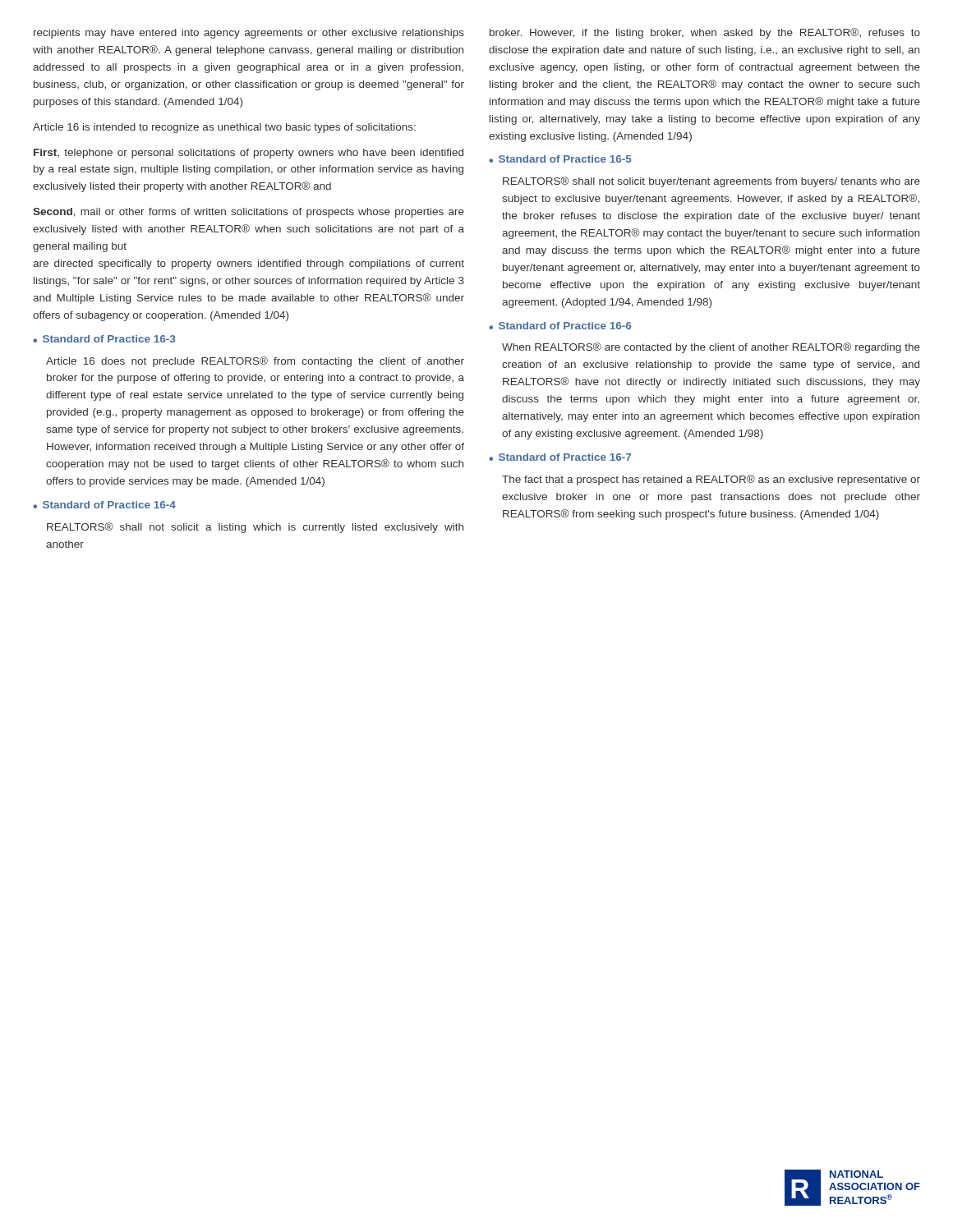This screenshot has width=953, height=1232.
Task: Select the text block containing "Second, mail or other forms of"
Action: click(x=249, y=263)
